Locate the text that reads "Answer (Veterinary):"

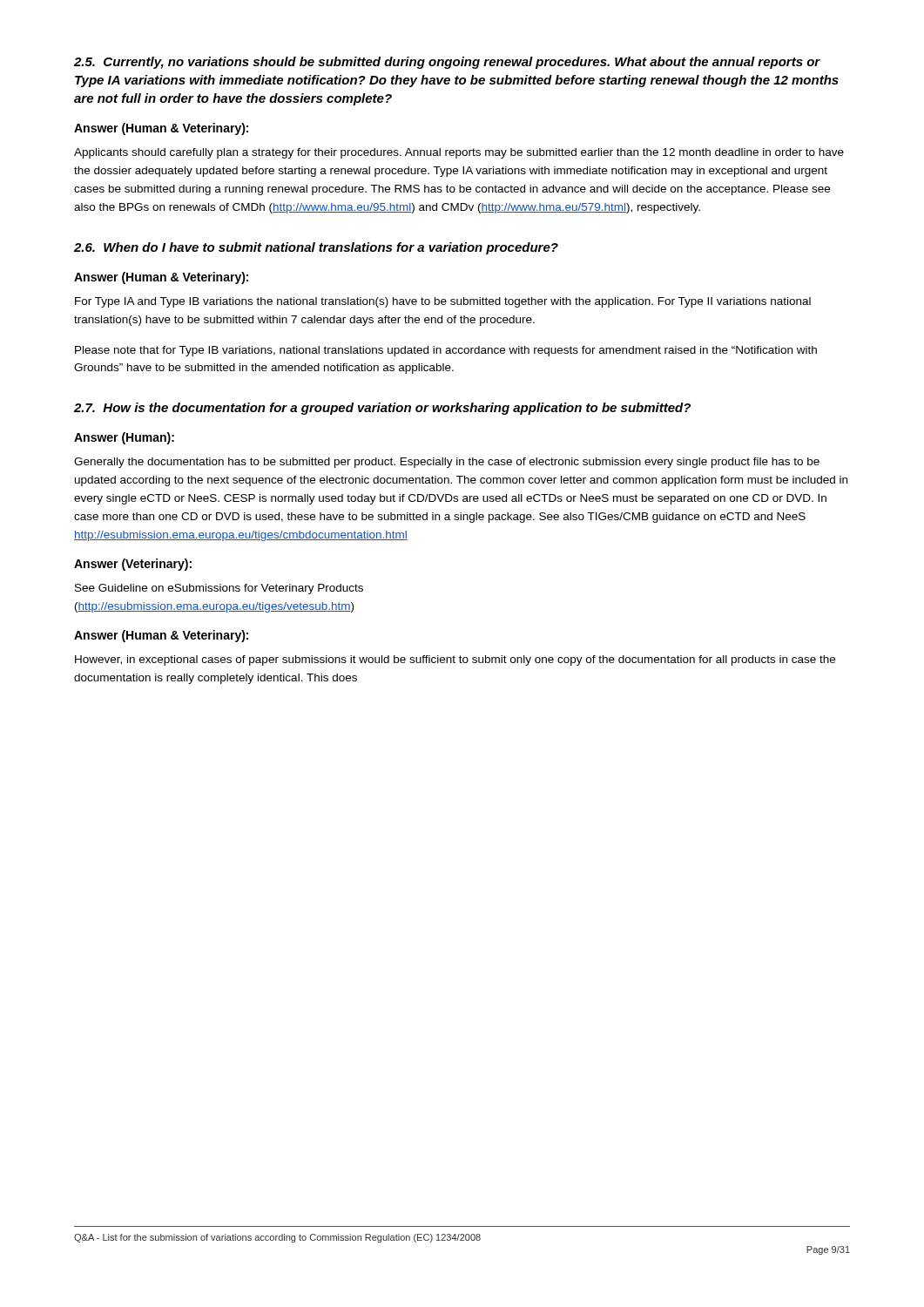(133, 564)
